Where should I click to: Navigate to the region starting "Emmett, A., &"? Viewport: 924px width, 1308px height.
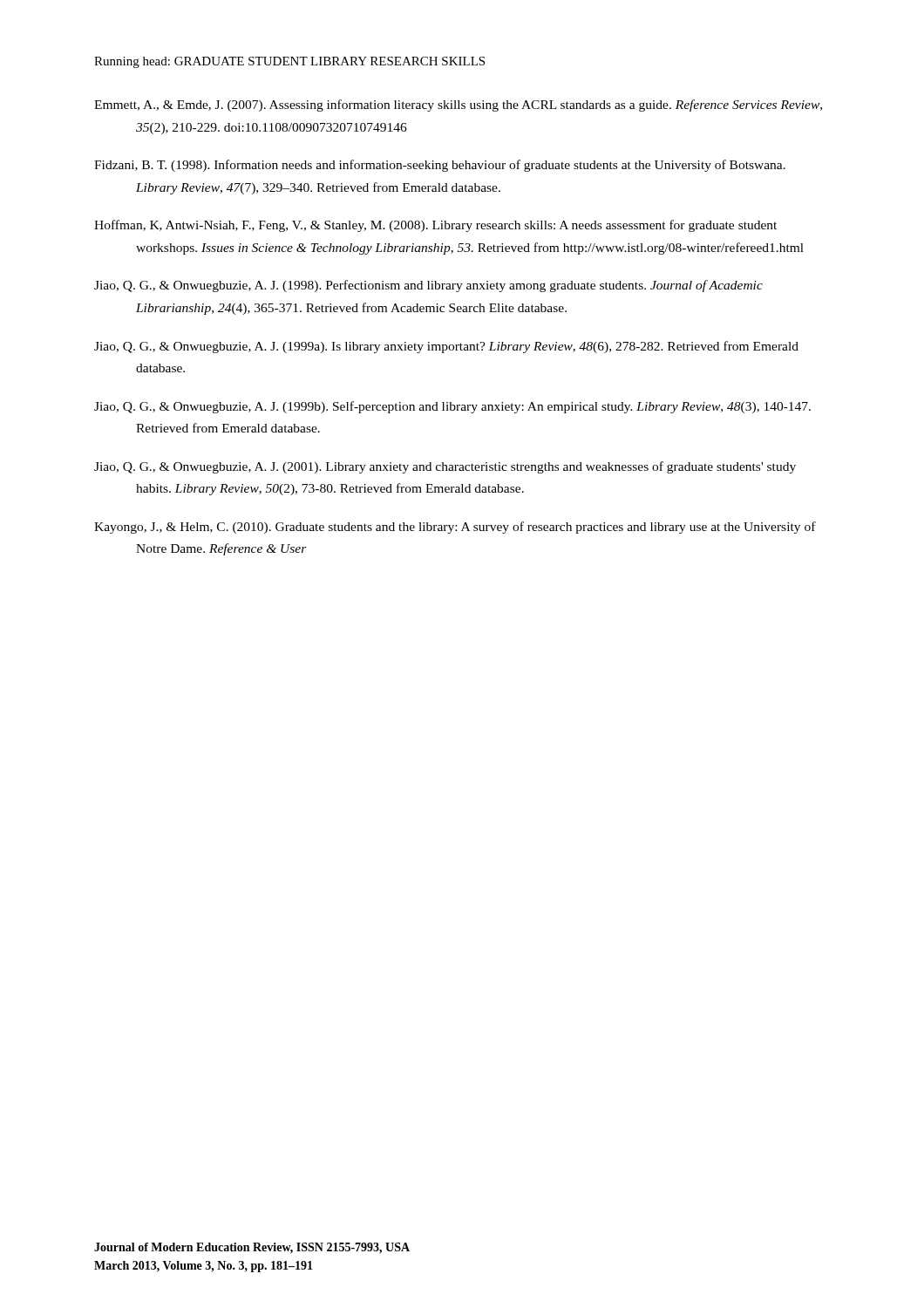(459, 115)
